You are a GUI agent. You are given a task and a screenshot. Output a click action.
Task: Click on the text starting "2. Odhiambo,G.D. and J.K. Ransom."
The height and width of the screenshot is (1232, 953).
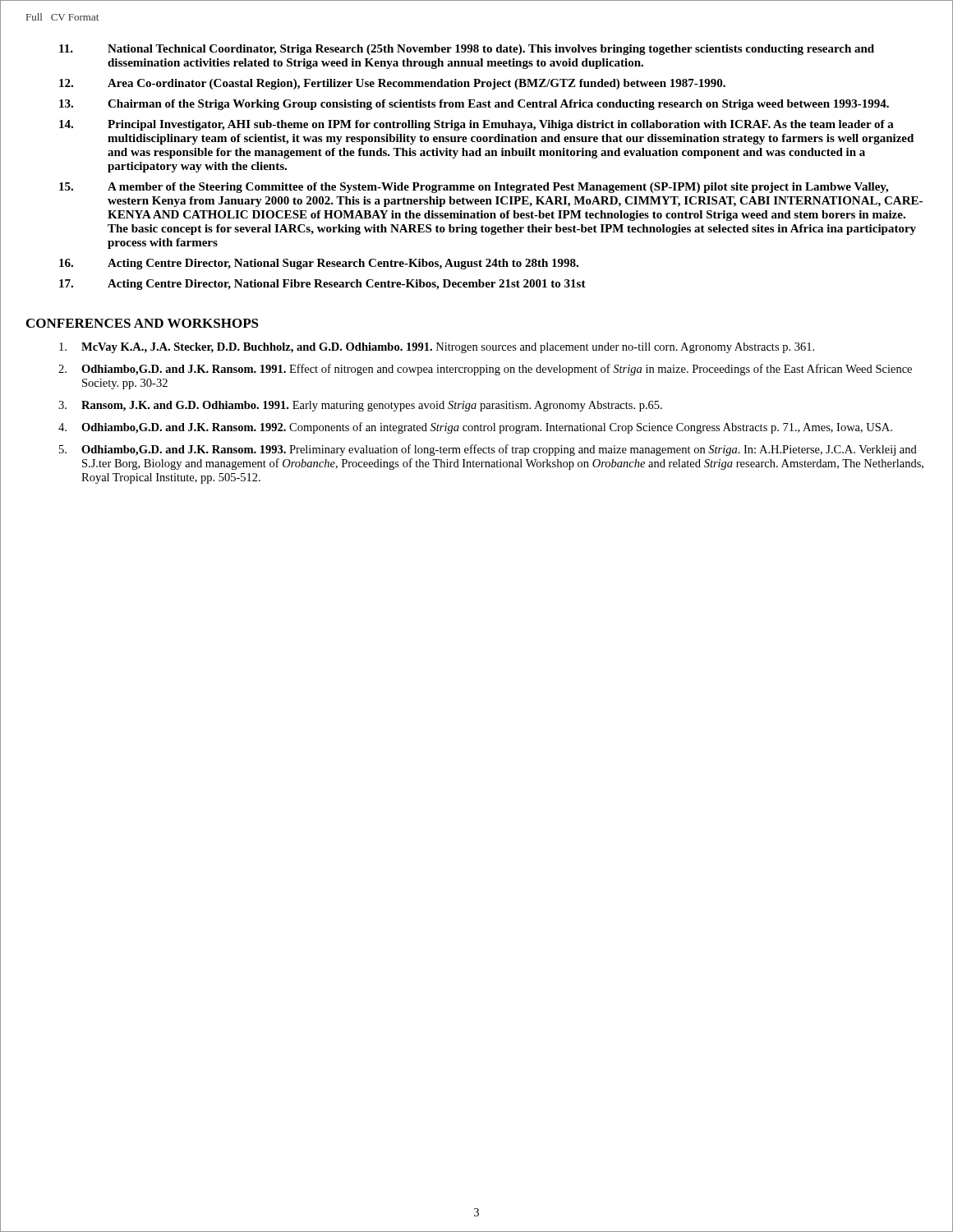[493, 376]
